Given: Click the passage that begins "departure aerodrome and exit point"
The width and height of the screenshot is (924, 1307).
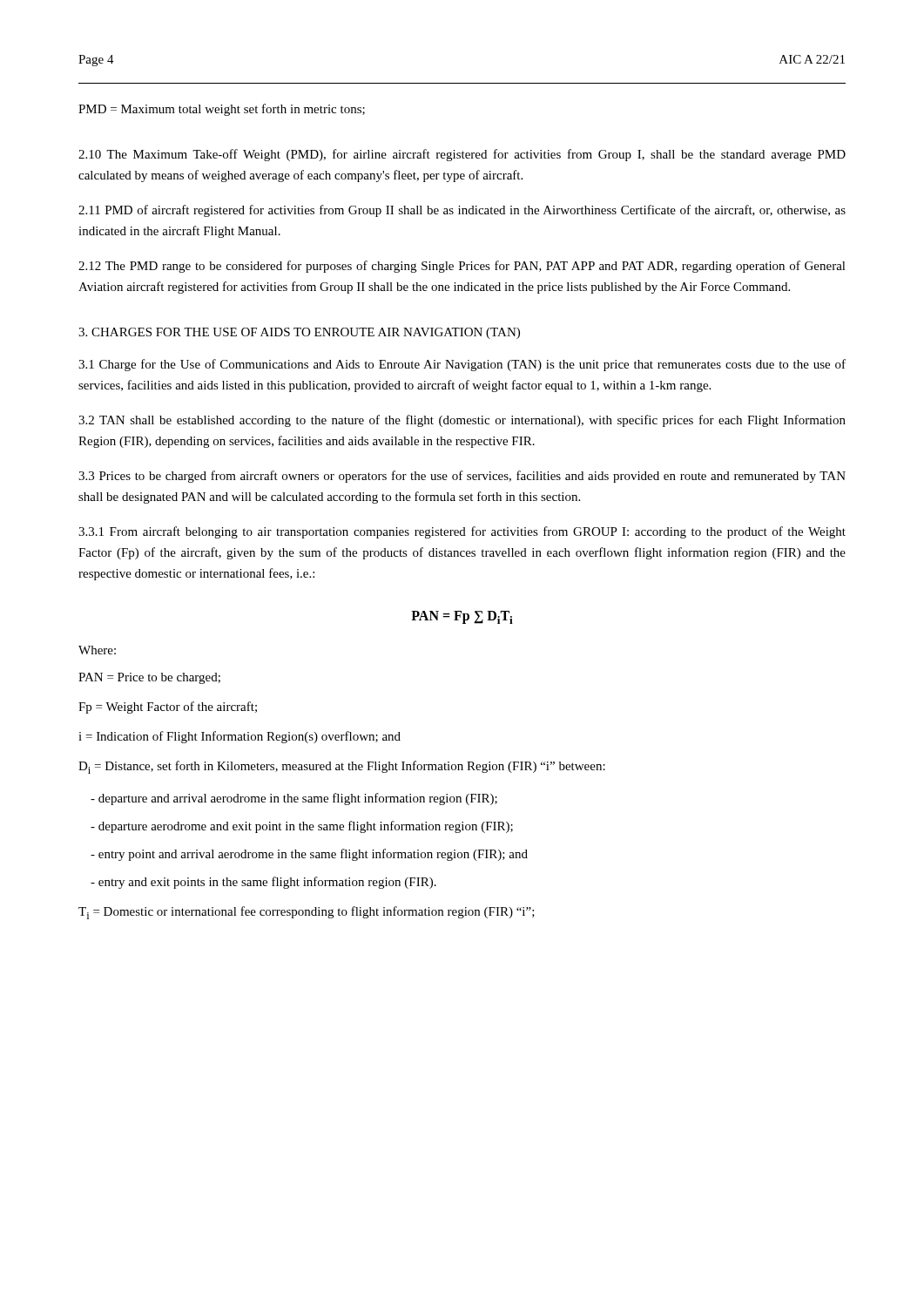Looking at the screenshot, I should [x=302, y=826].
